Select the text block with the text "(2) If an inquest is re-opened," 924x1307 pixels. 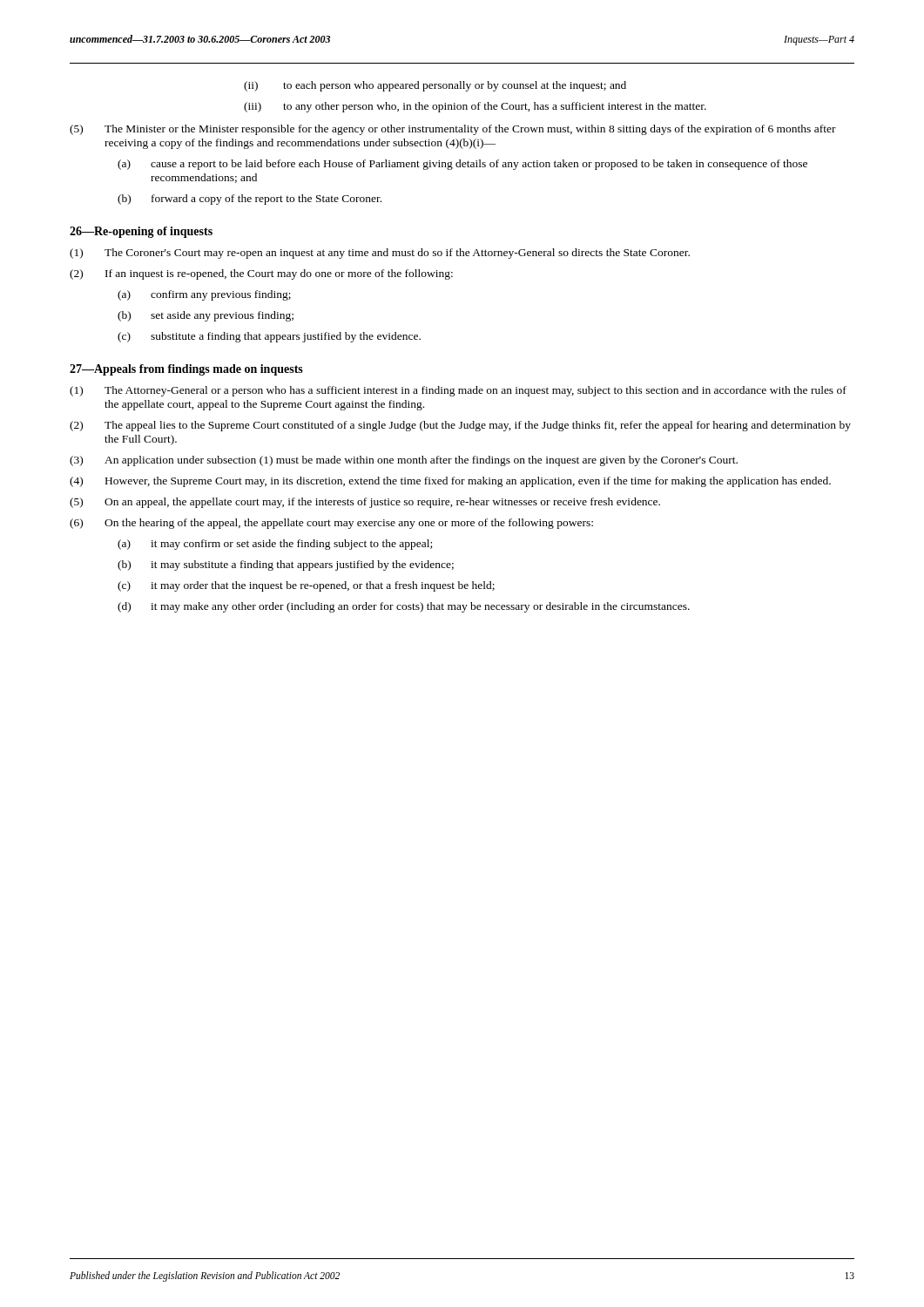462,274
